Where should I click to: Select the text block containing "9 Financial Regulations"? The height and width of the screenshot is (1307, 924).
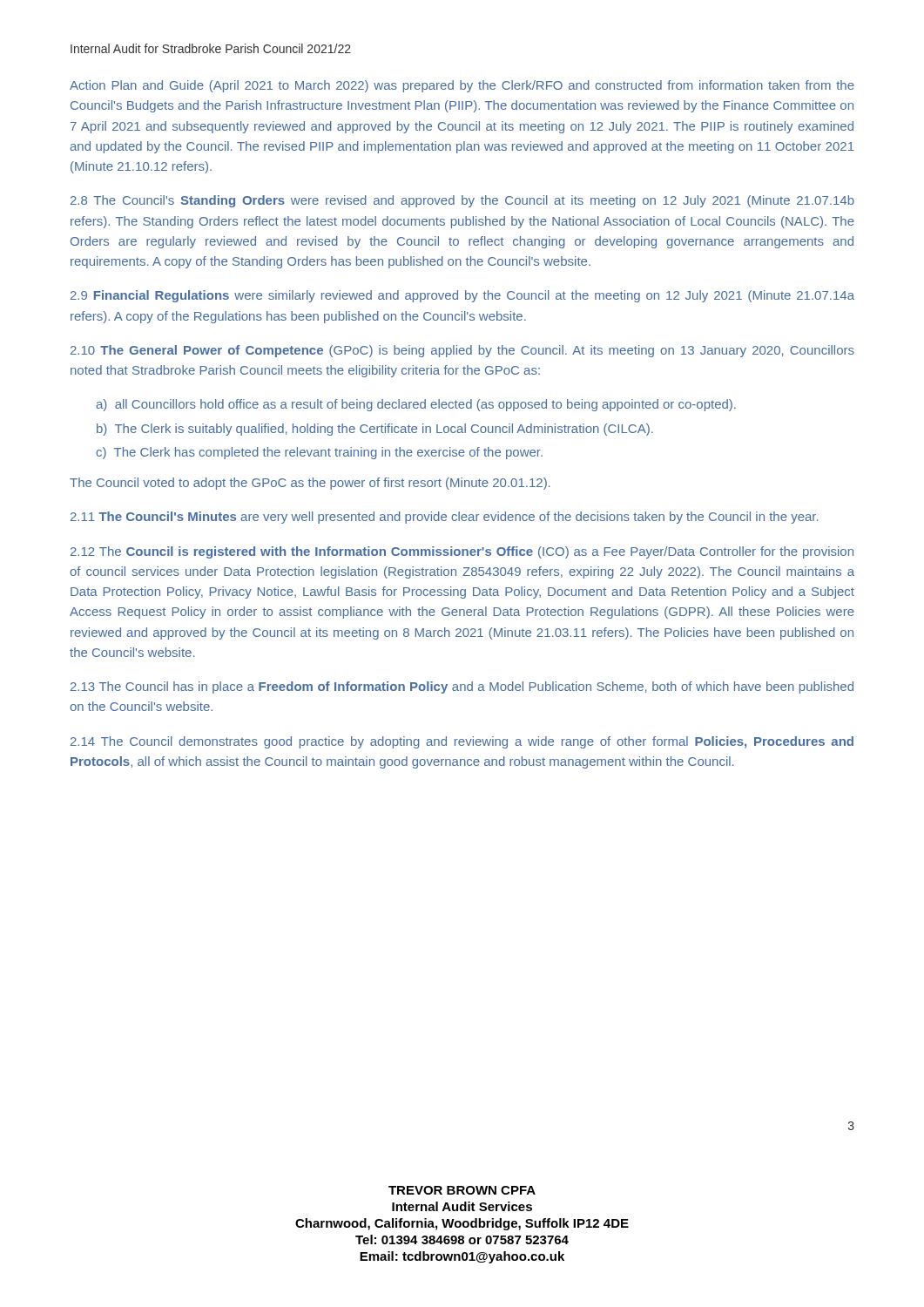pos(462,305)
